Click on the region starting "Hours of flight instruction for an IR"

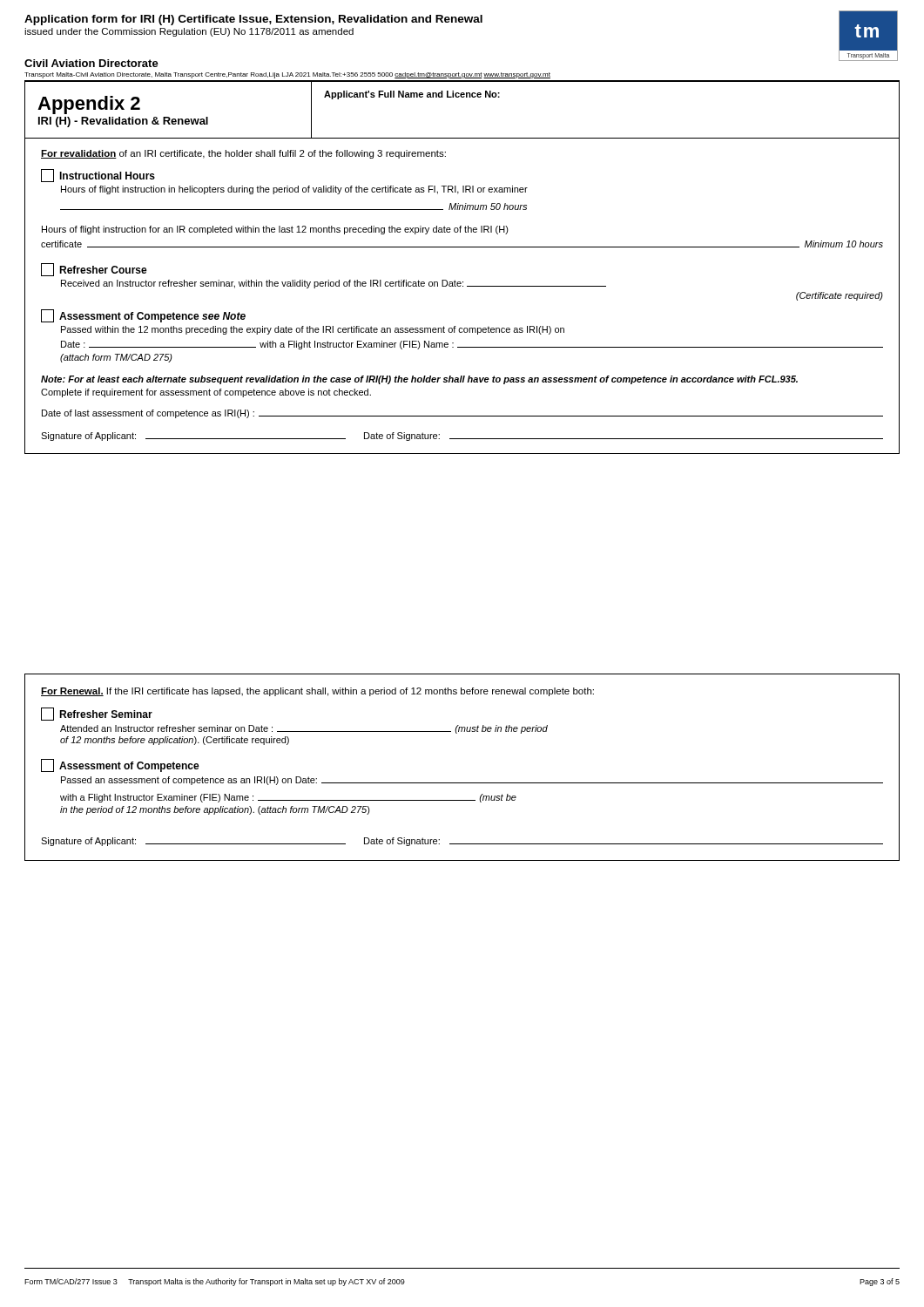pos(275,229)
